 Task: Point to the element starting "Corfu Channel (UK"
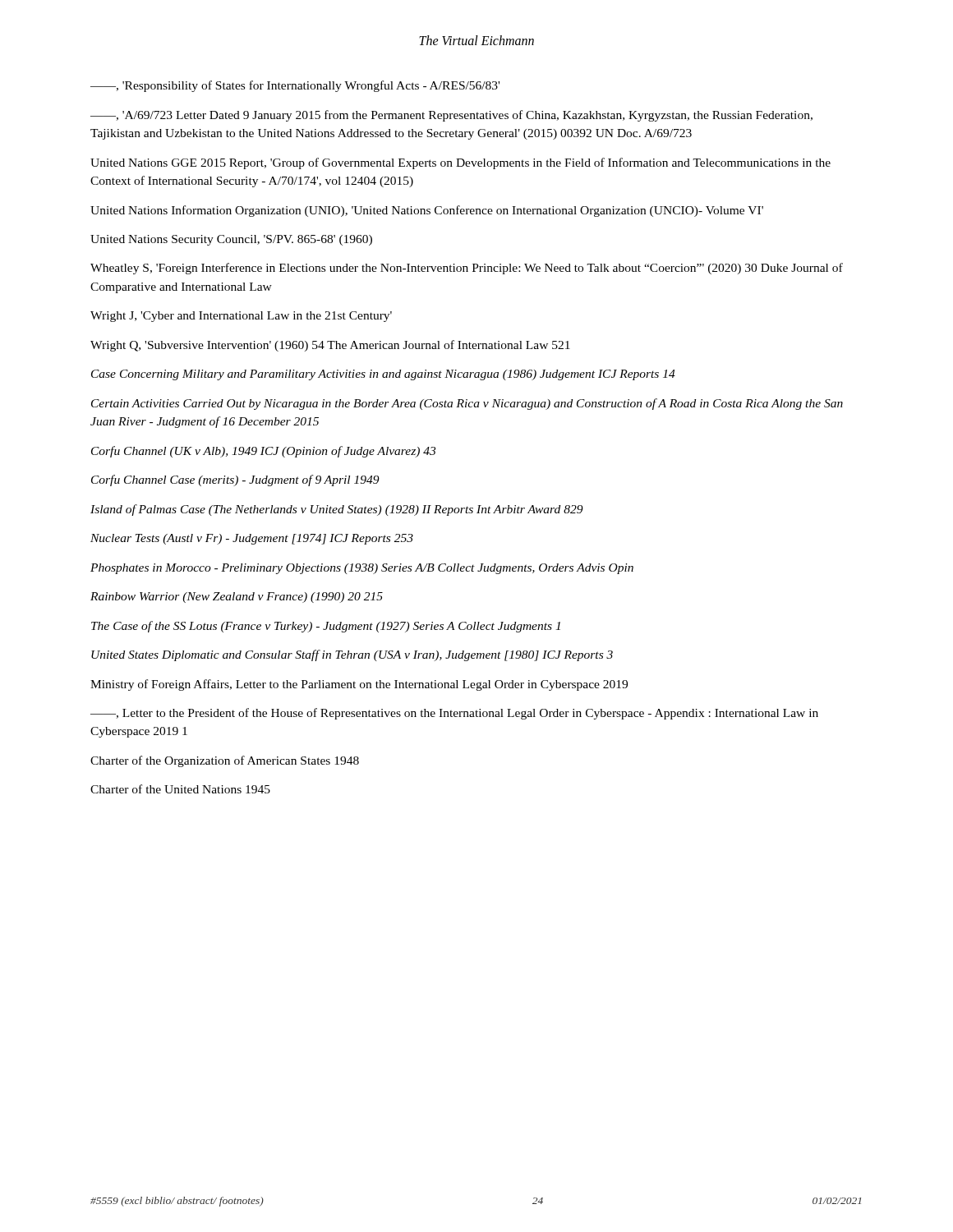[263, 450]
